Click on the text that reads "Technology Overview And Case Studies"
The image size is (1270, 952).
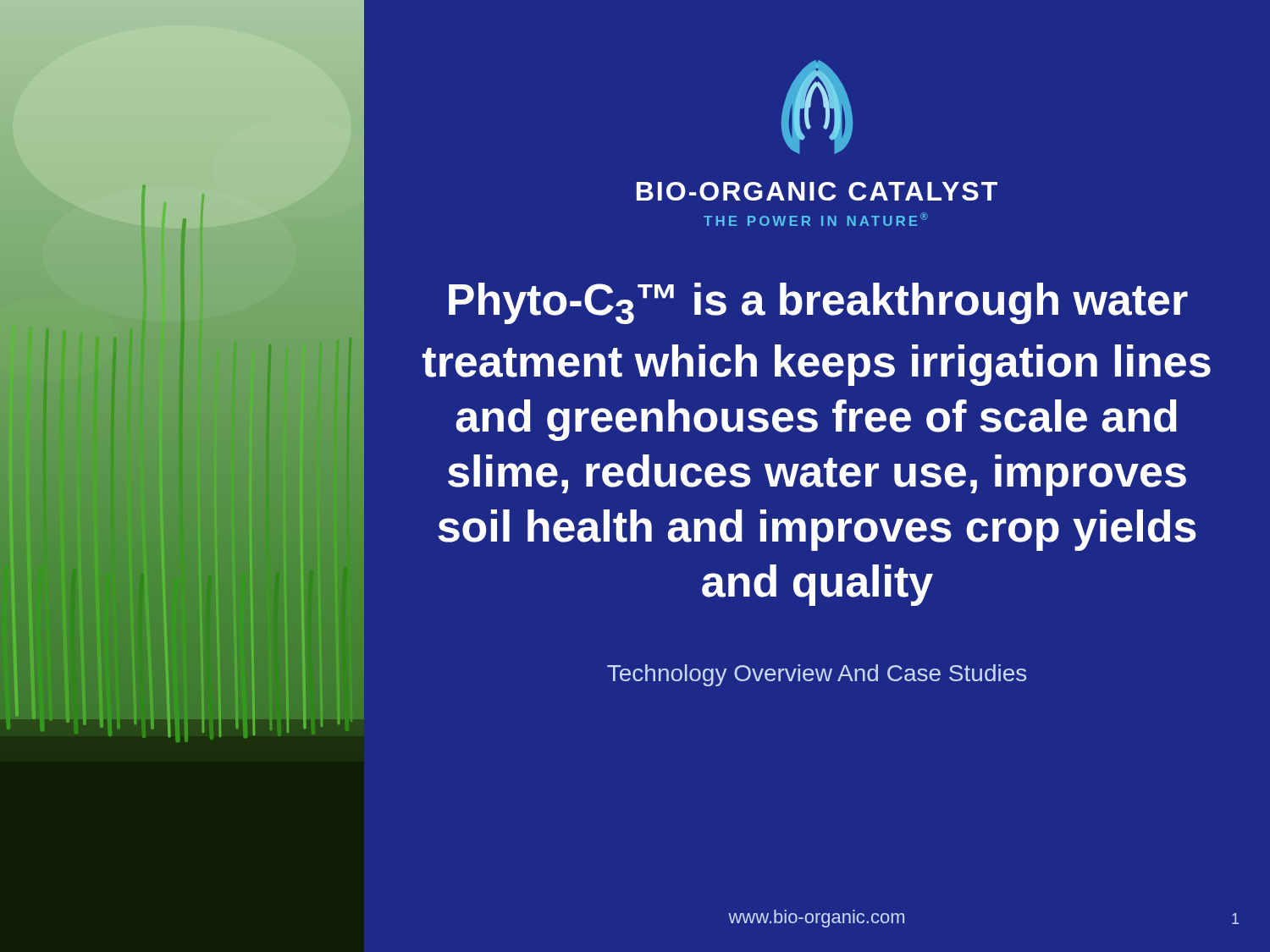817,673
